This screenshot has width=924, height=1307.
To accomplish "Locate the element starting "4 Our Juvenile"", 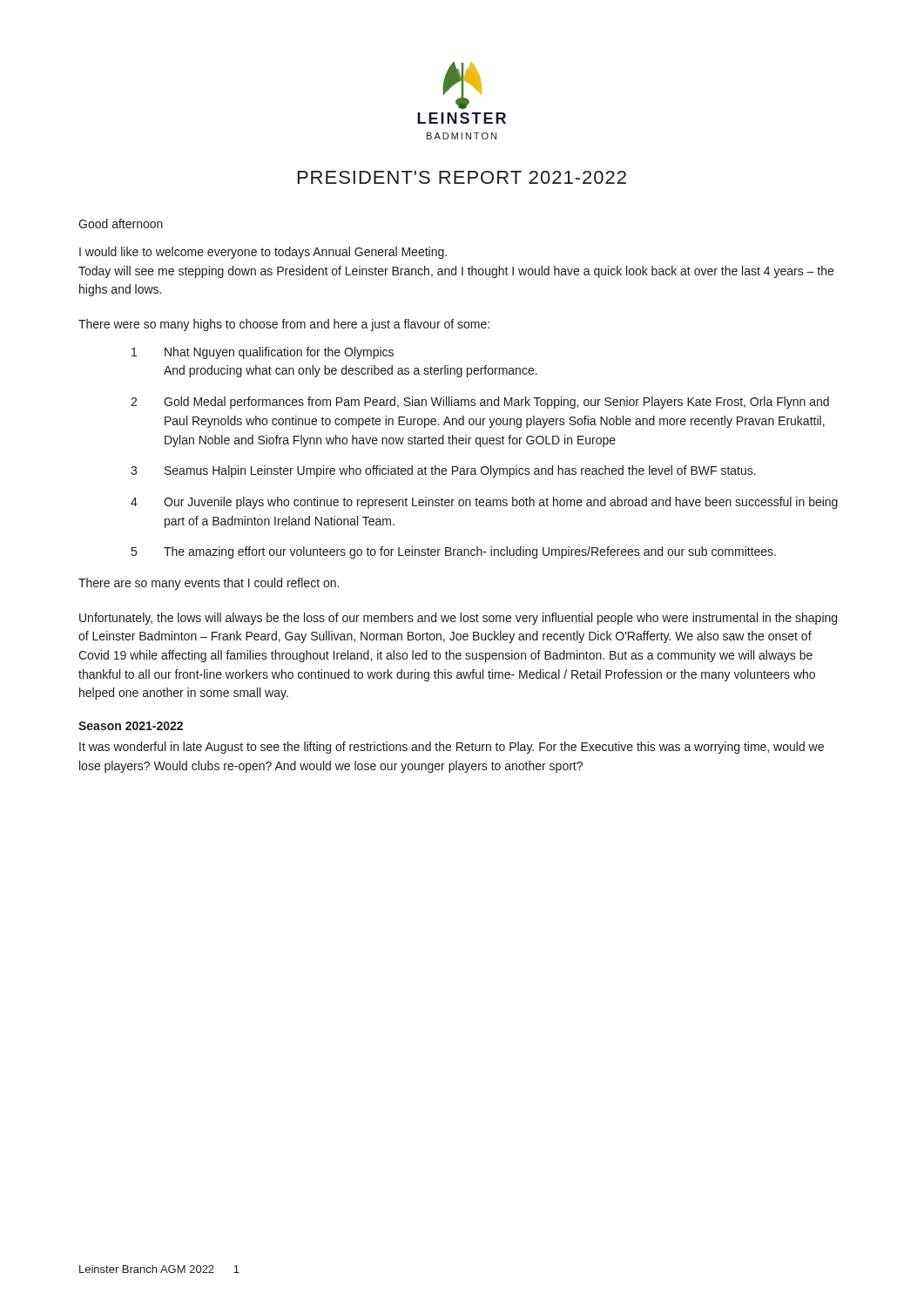I will point(488,512).
